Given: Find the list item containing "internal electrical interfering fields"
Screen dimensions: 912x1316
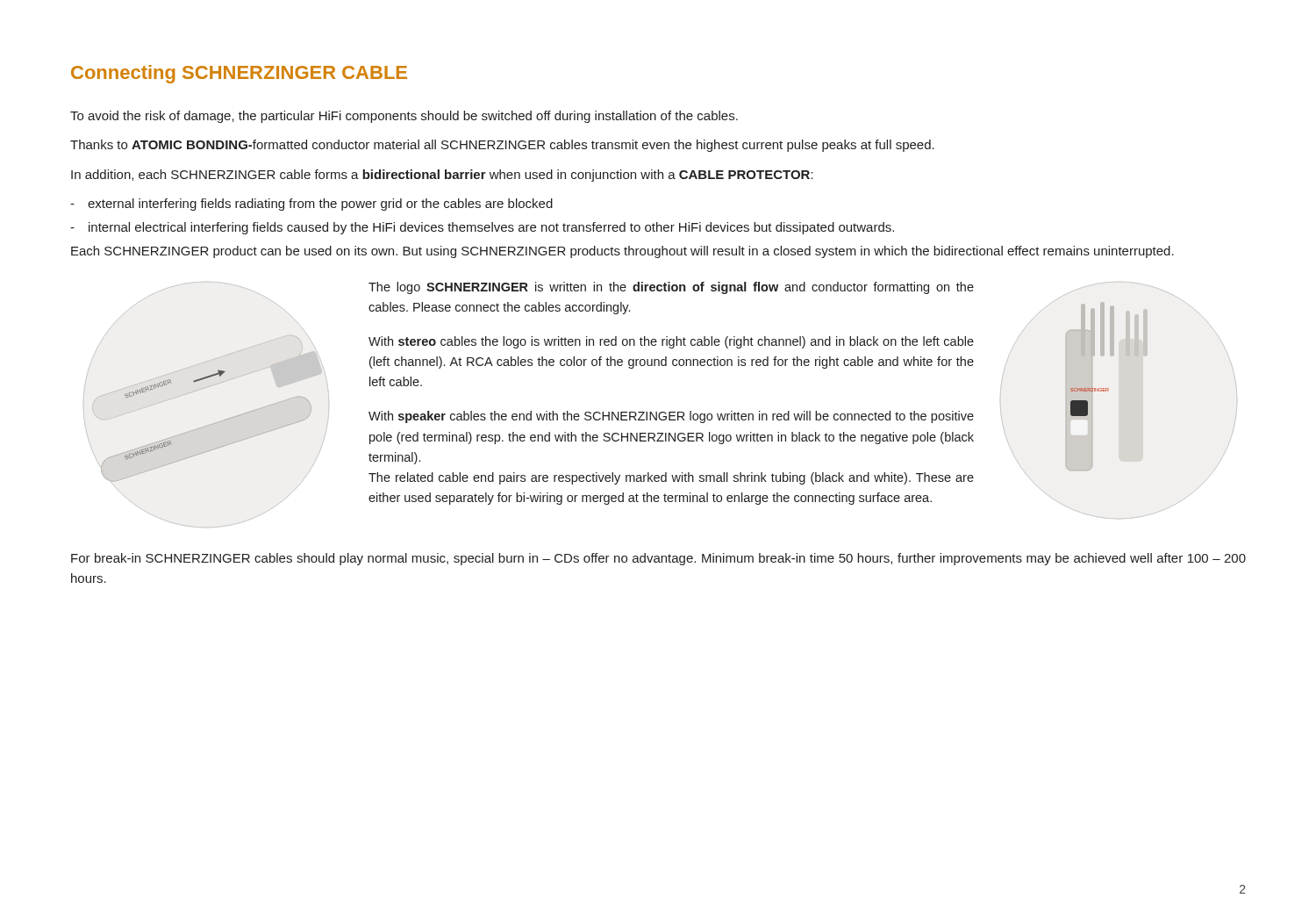Looking at the screenshot, I should pos(492,227).
